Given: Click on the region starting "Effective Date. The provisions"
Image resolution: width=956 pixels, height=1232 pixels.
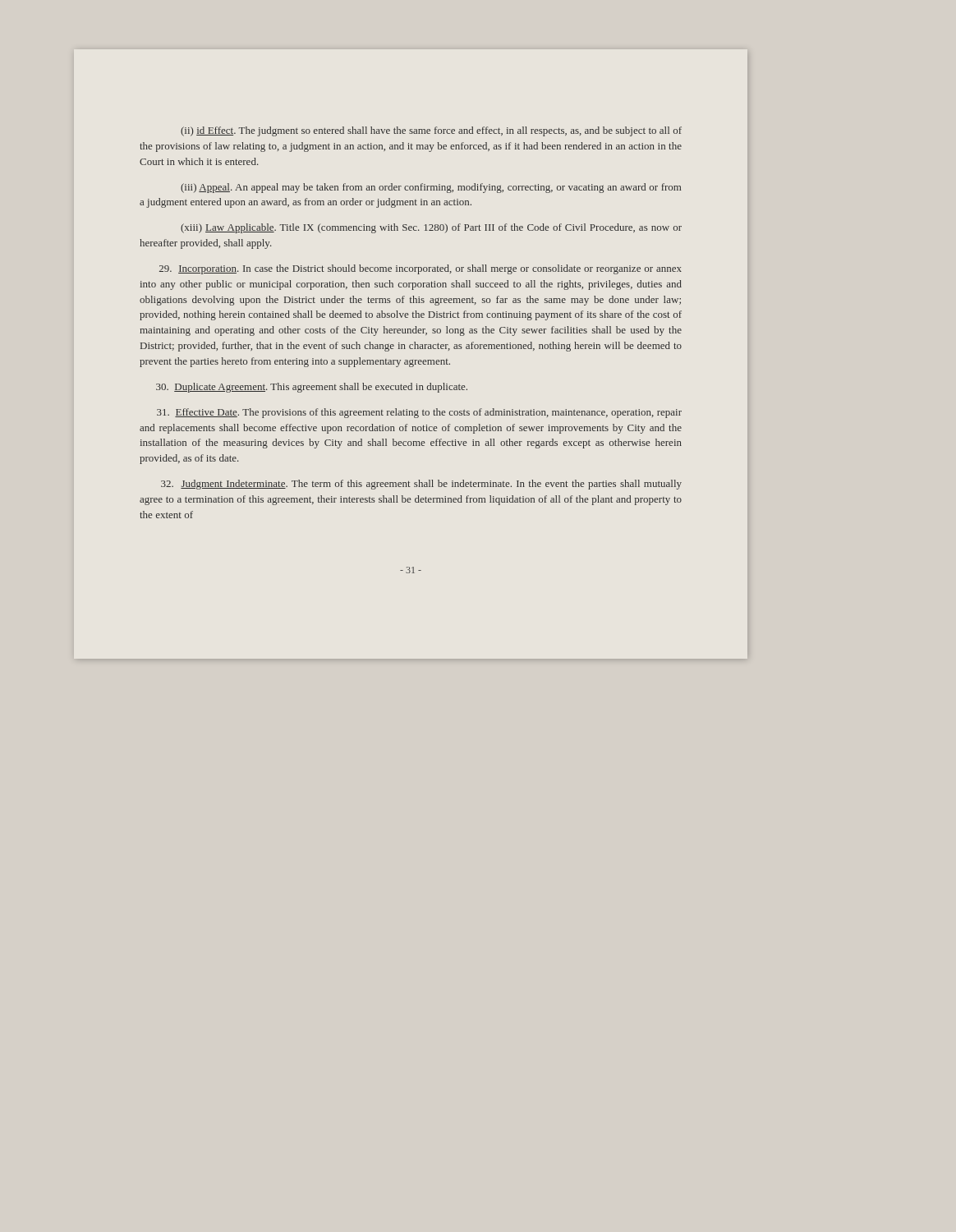Looking at the screenshot, I should pyautogui.click(x=411, y=435).
